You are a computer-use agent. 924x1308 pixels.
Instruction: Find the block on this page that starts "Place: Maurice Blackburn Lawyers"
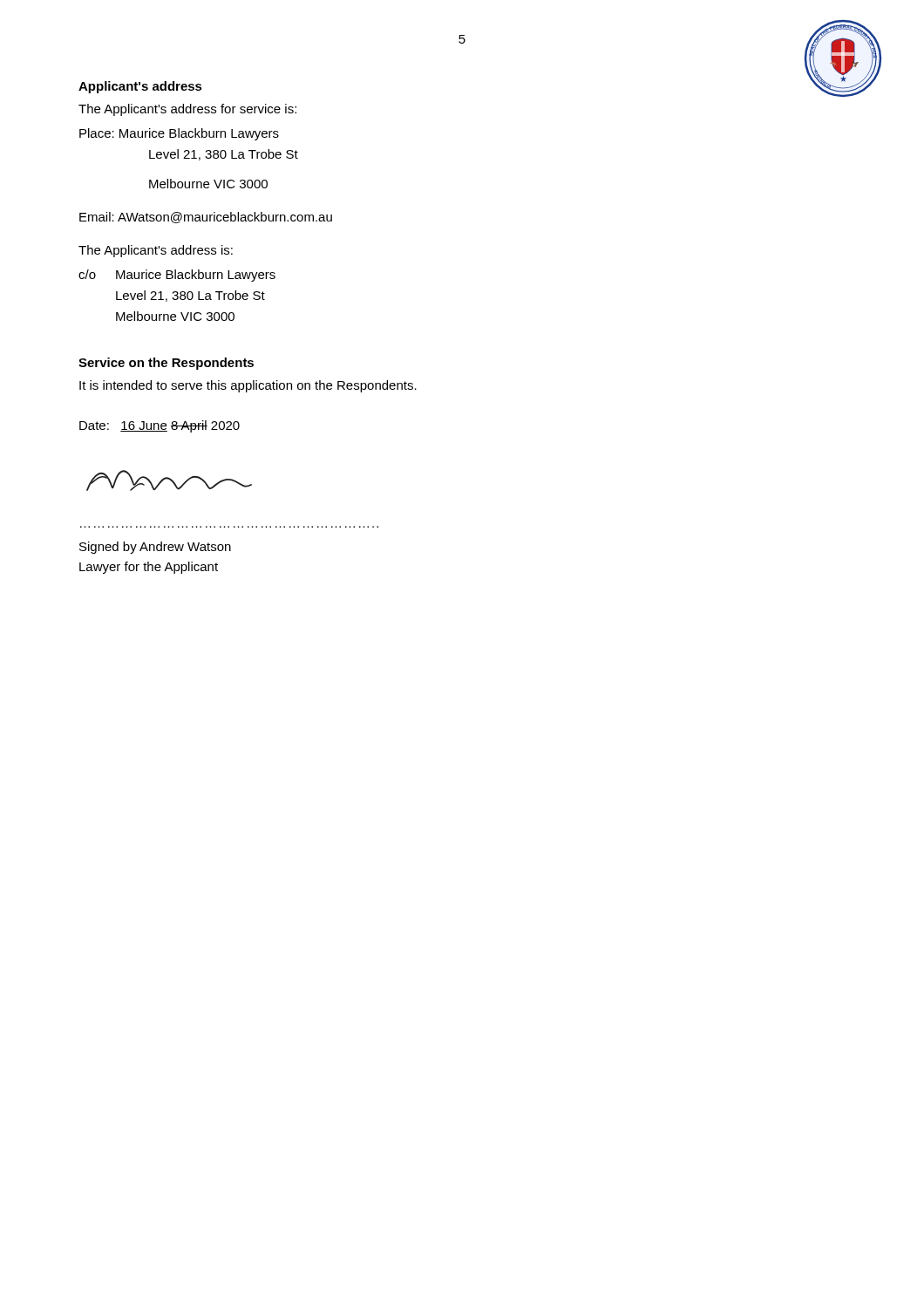pos(179,134)
